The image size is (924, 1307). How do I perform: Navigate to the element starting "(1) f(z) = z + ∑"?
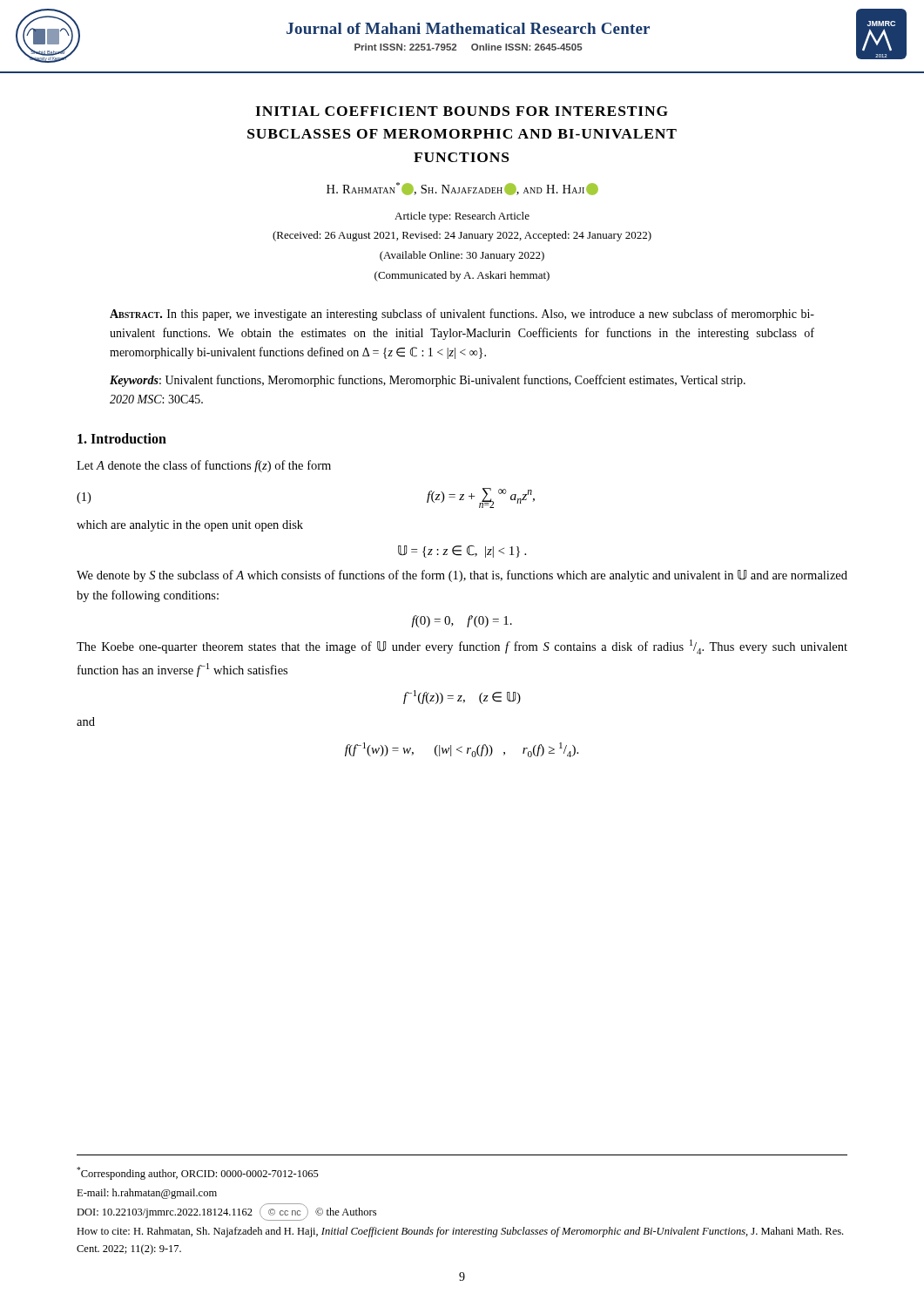click(x=462, y=497)
